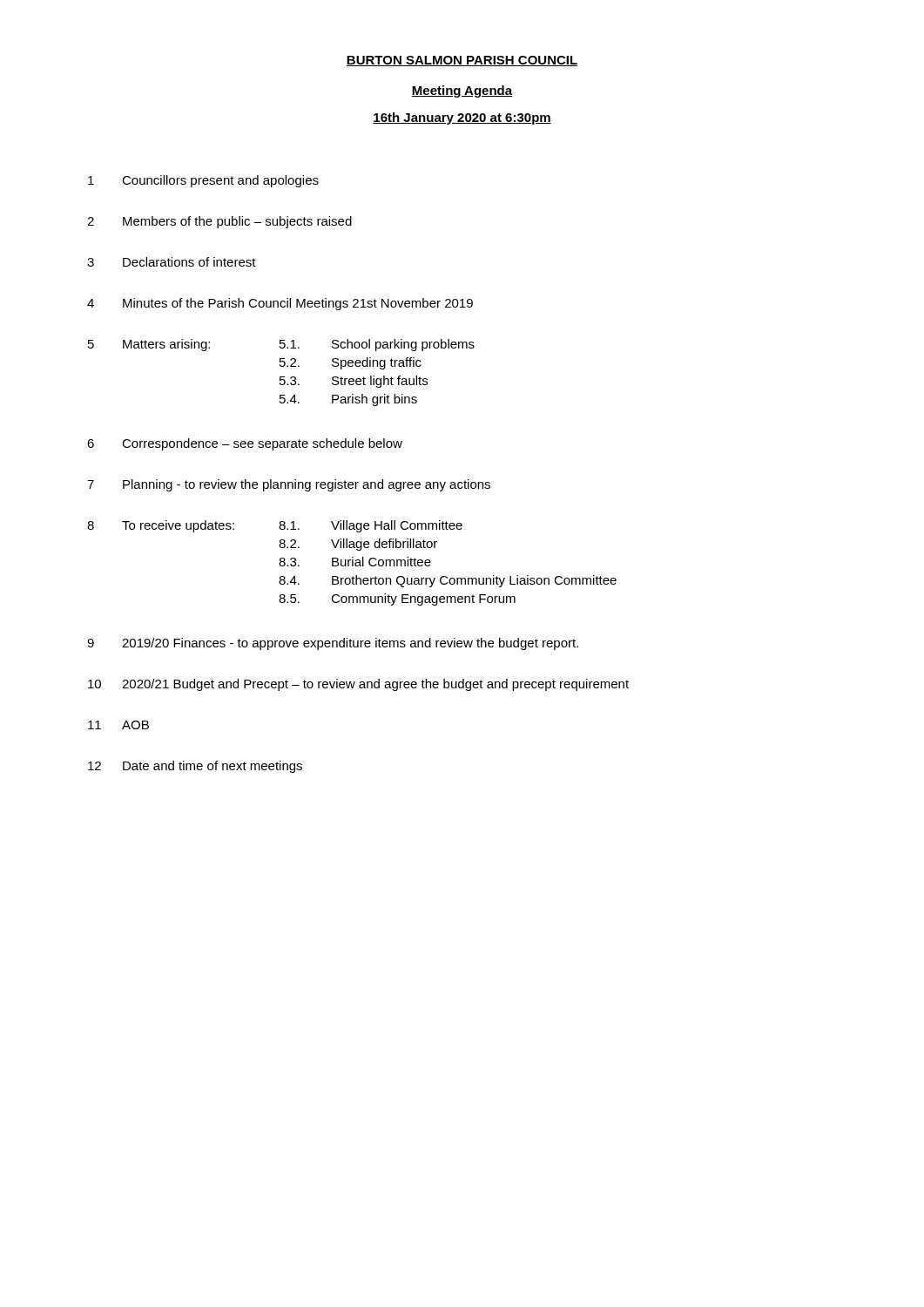Find the element starting "16th January 2020 at"
Screen dimensions: 1307x924
(x=462, y=117)
